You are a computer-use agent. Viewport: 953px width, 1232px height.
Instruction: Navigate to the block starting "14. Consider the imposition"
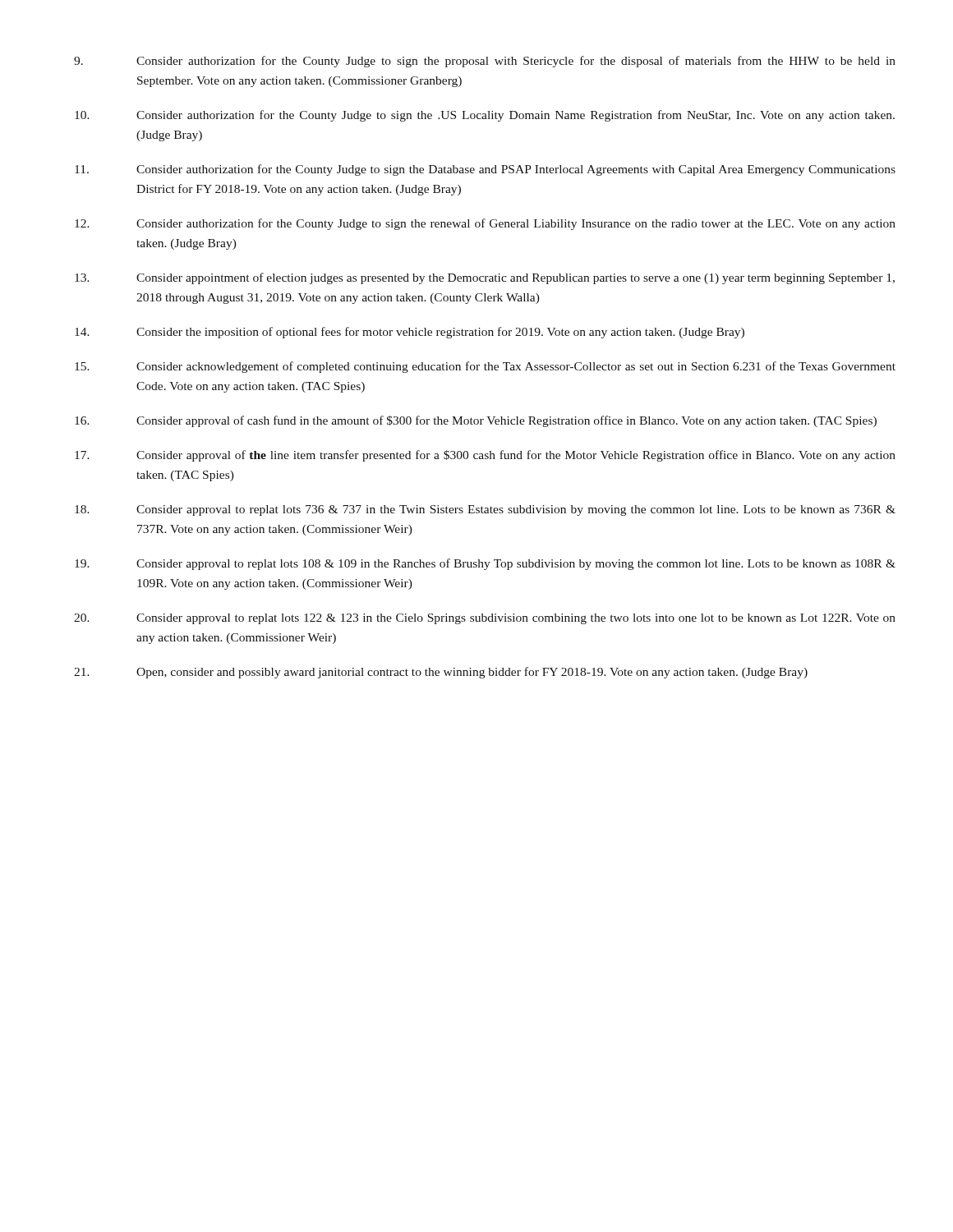pyautogui.click(x=485, y=332)
